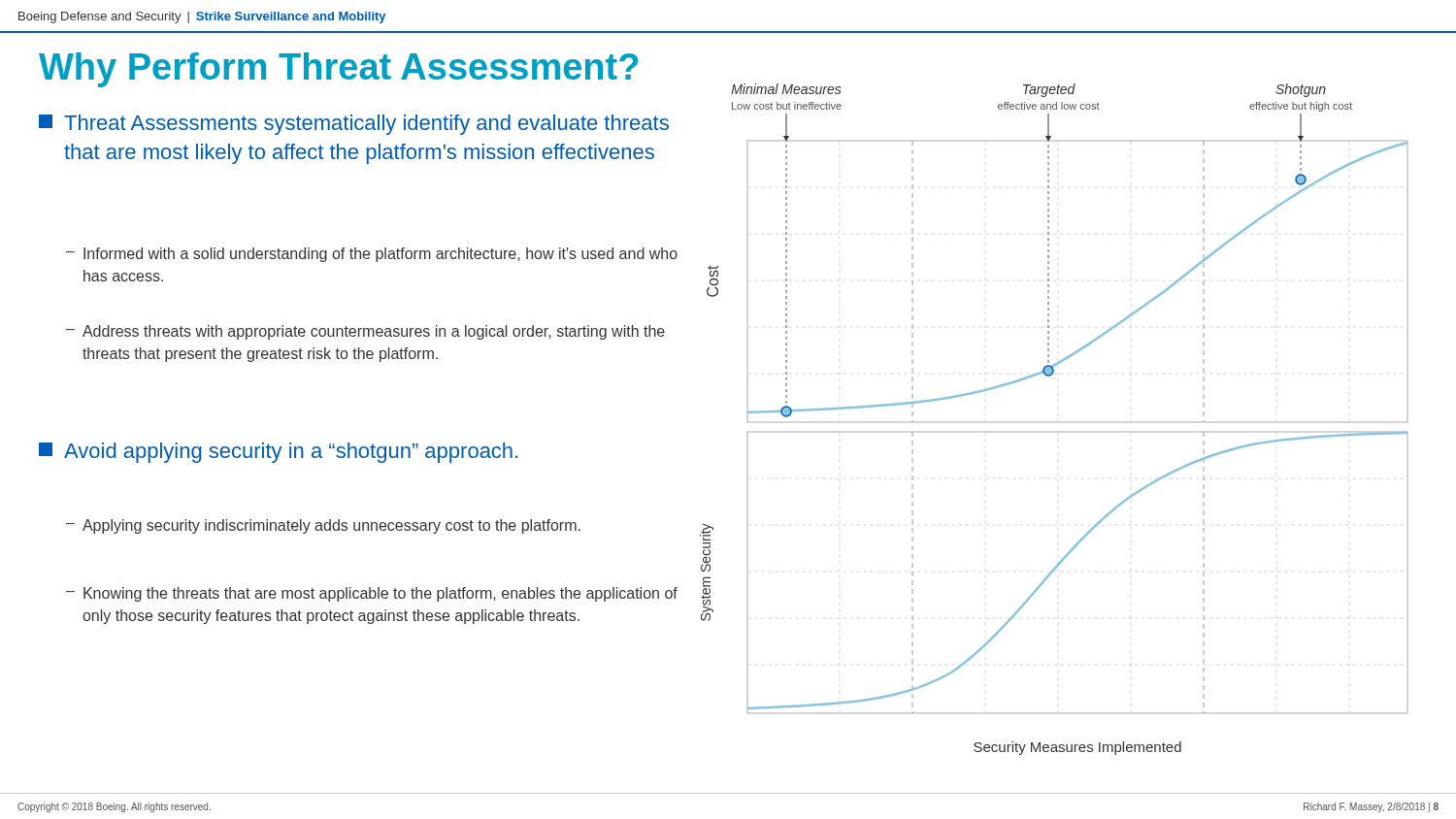Find the list item with the text "– Applying security indiscriminately adds unnecessary cost to"

pyautogui.click(x=324, y=526)
